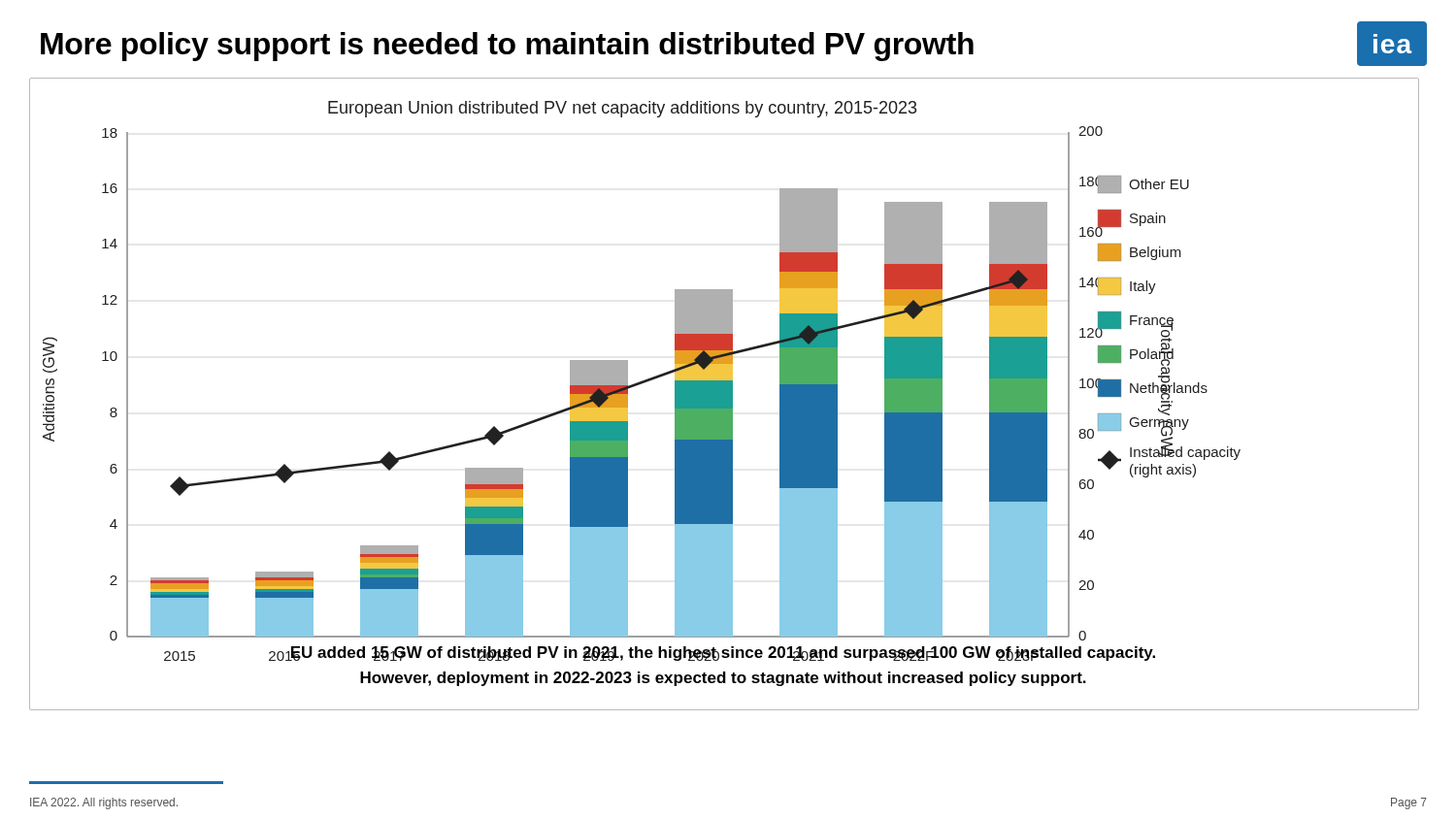Click on the text block starting "EU added 15 GW of distributed PV"
The width and height of the screenshot is (1456, 819).
723,665
